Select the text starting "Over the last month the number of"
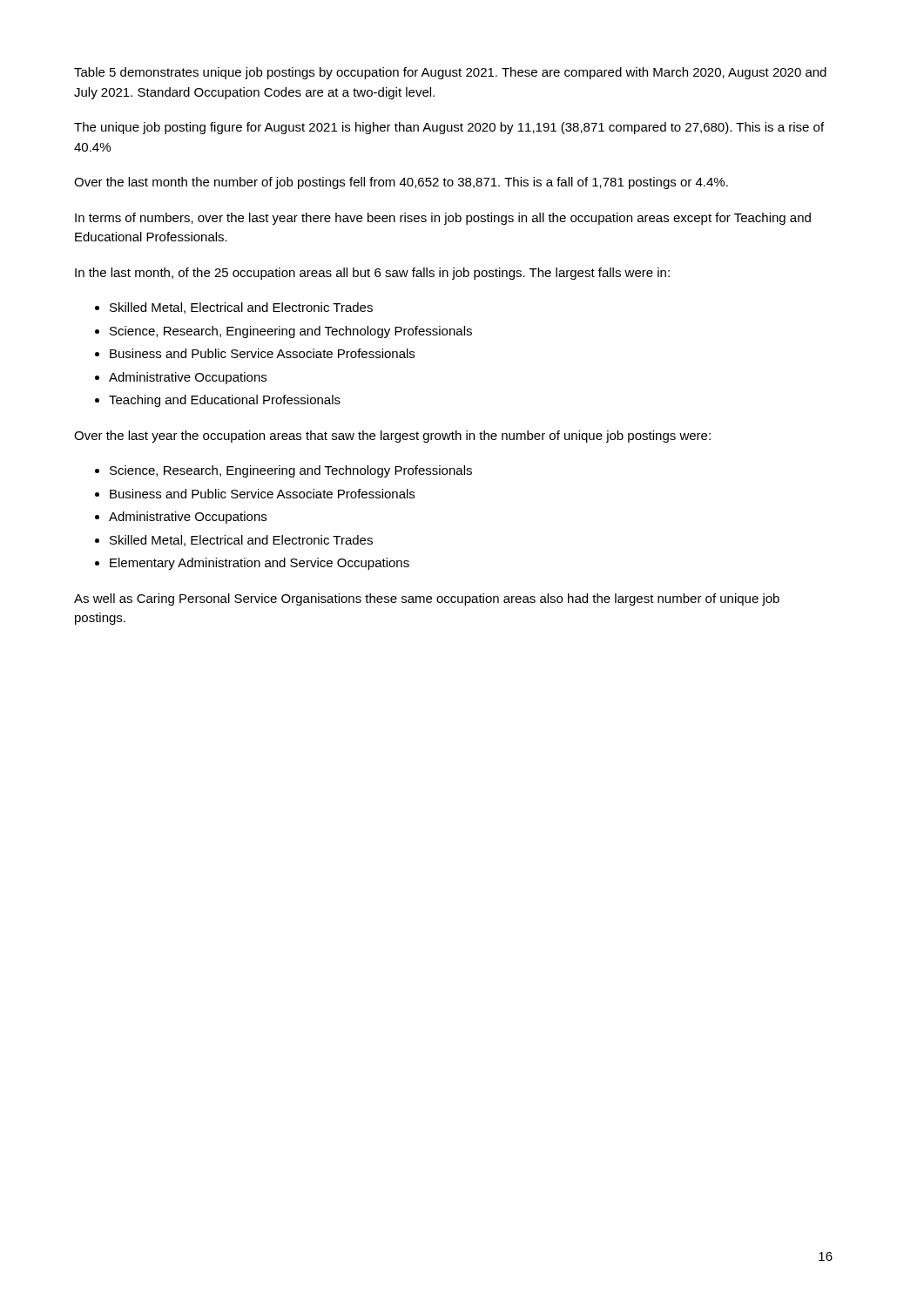The image size is (924, 1307). [401, 182]
